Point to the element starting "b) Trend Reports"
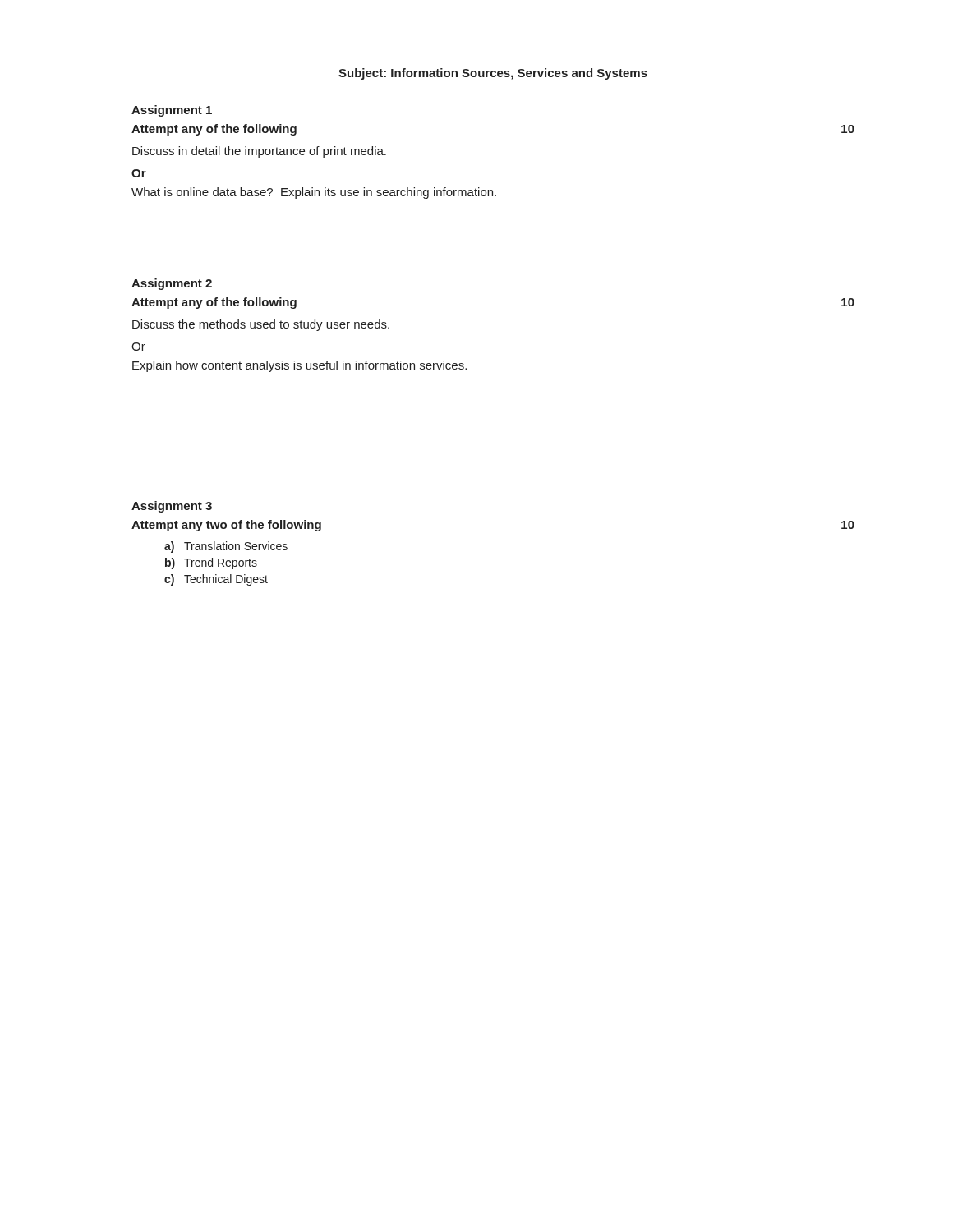This screenshot has width=953, height=1232. pyautogui.click(x=211, y=563)
